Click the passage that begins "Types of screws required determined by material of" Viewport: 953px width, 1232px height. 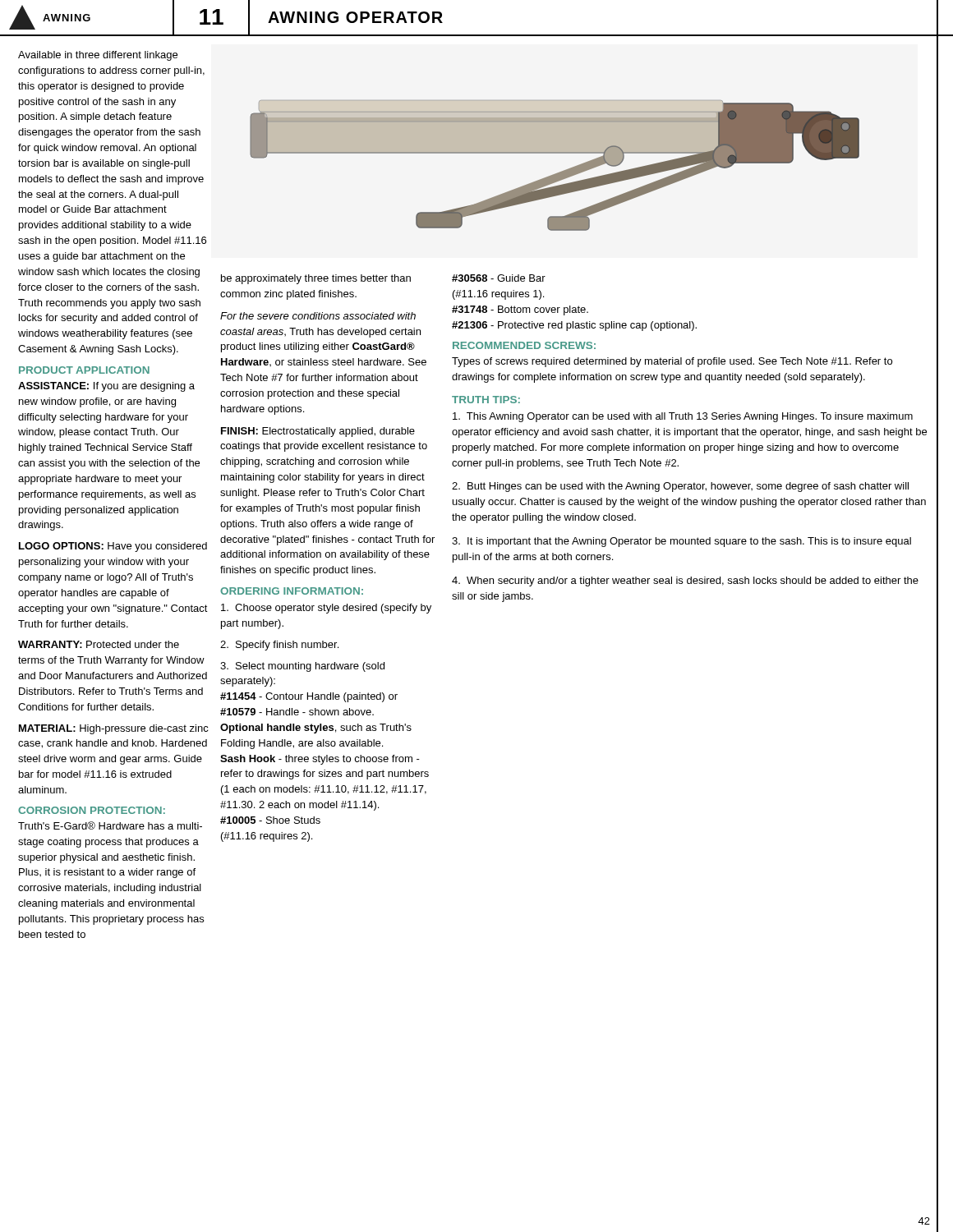pos(691,370)
